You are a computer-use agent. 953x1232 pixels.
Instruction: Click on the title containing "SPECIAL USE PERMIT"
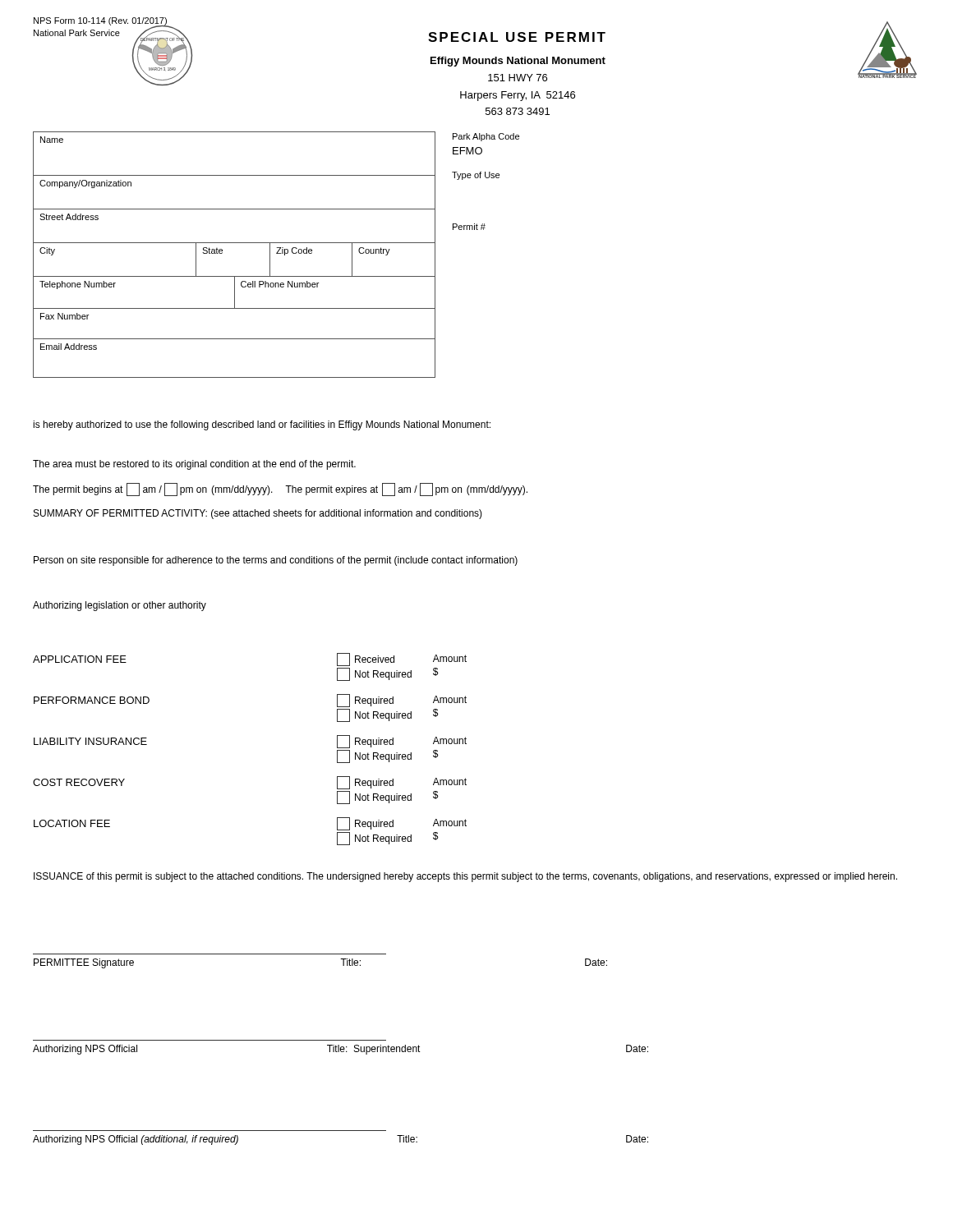[x=518, y=38]
